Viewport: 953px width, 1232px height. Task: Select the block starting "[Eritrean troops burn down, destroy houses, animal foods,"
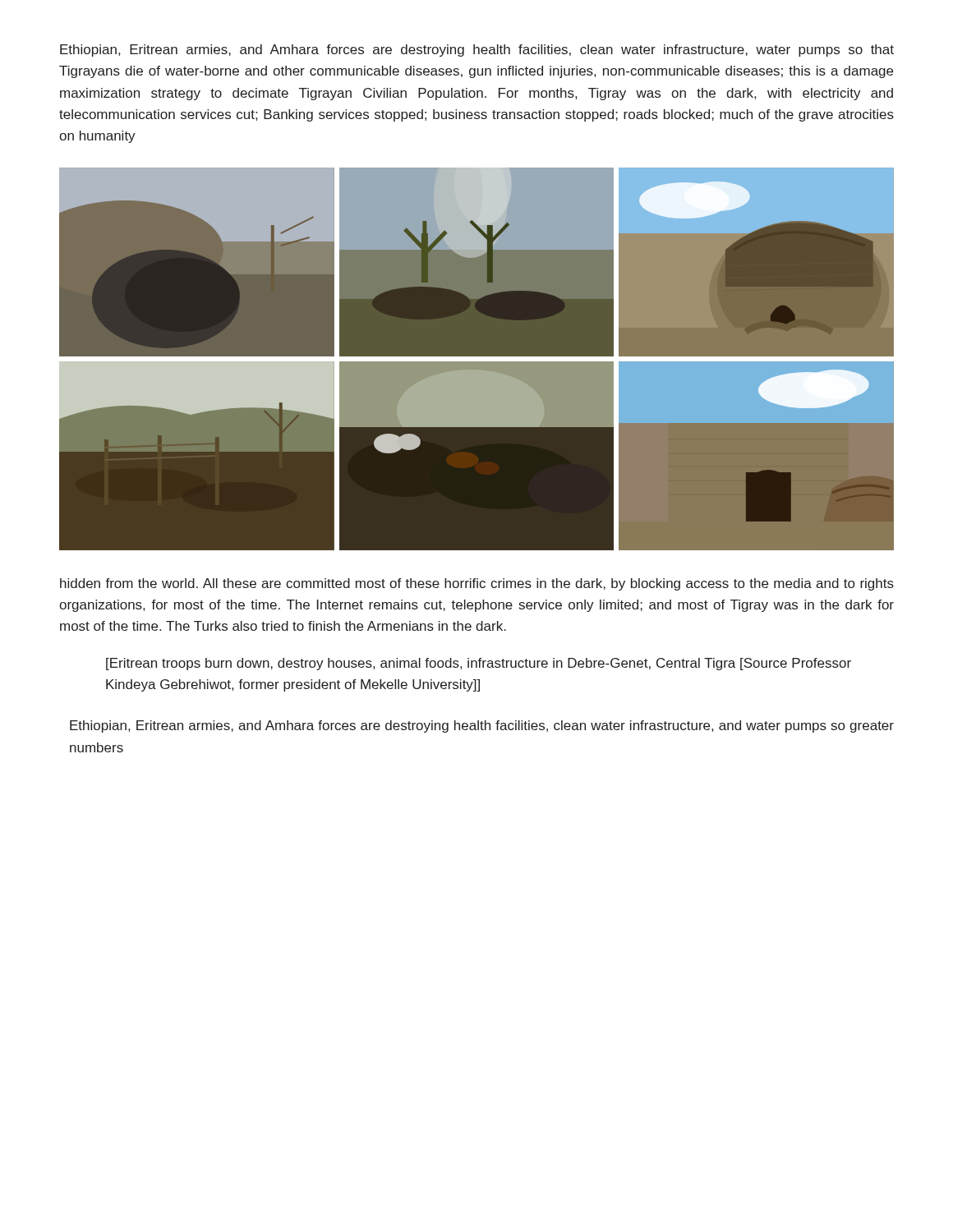point(478,674)
